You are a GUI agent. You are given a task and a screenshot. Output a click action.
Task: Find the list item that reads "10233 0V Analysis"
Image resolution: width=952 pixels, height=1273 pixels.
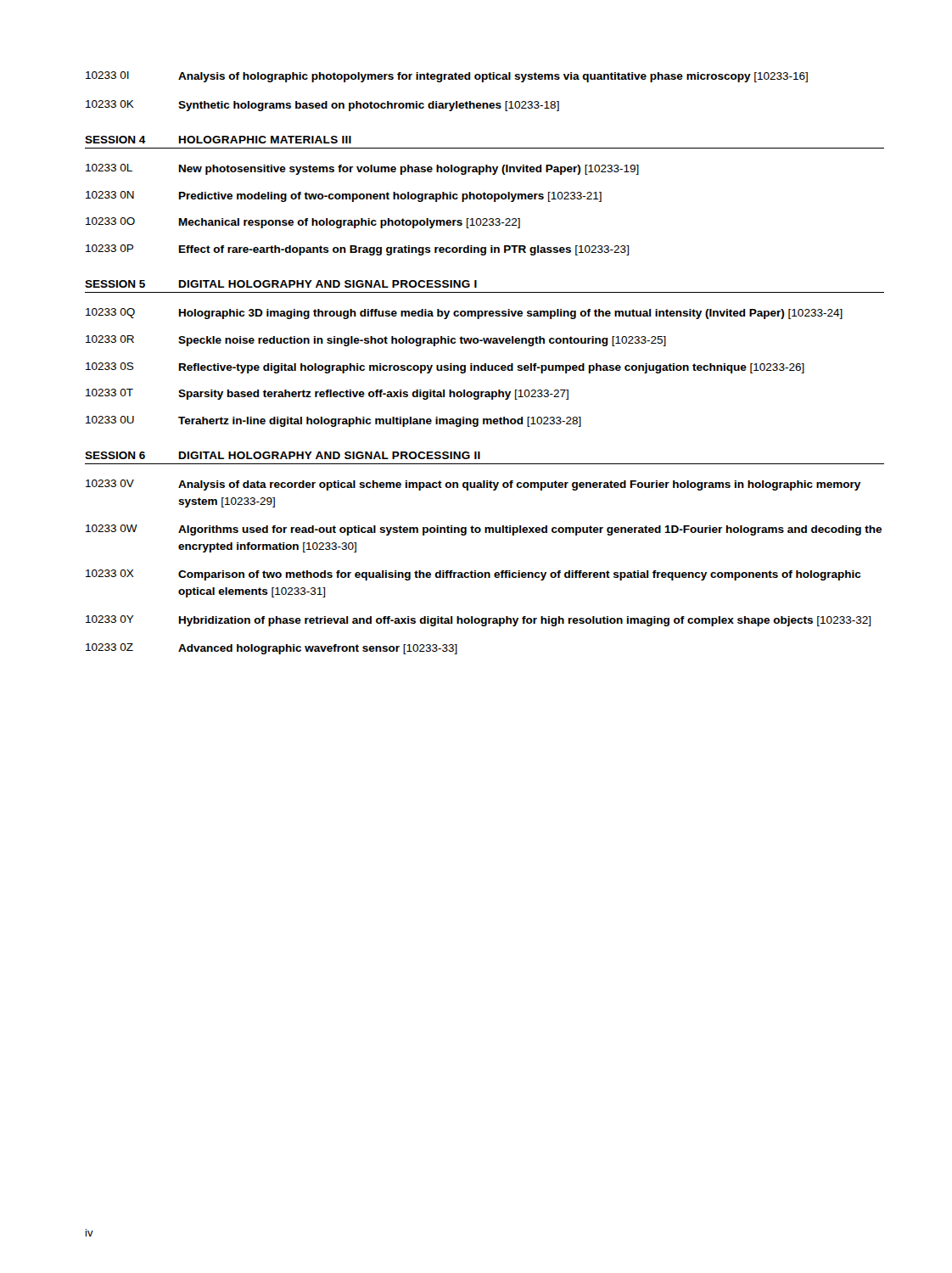click(x=484, y=493)
